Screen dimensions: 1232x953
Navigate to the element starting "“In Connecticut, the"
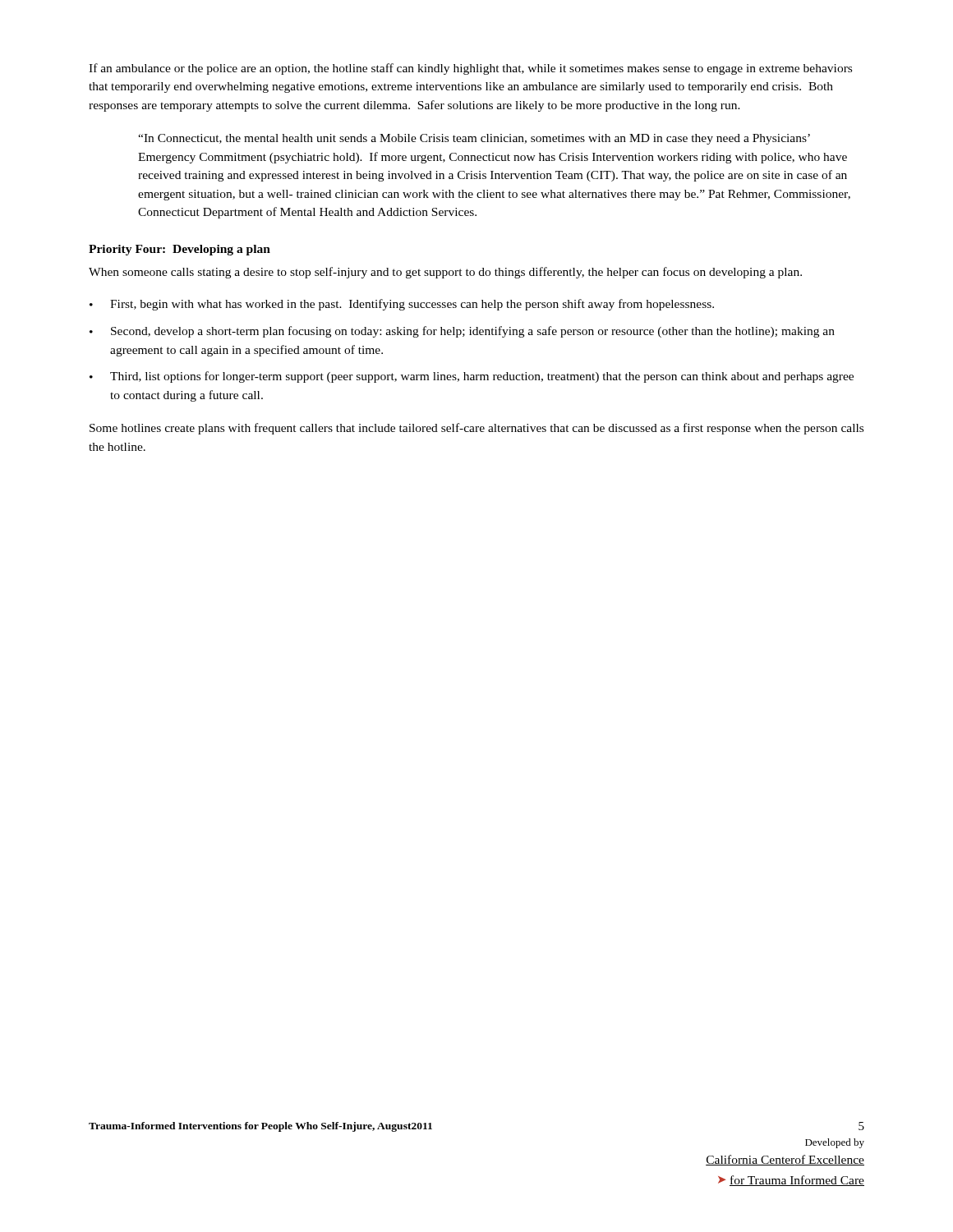click(x=494, y=175)
